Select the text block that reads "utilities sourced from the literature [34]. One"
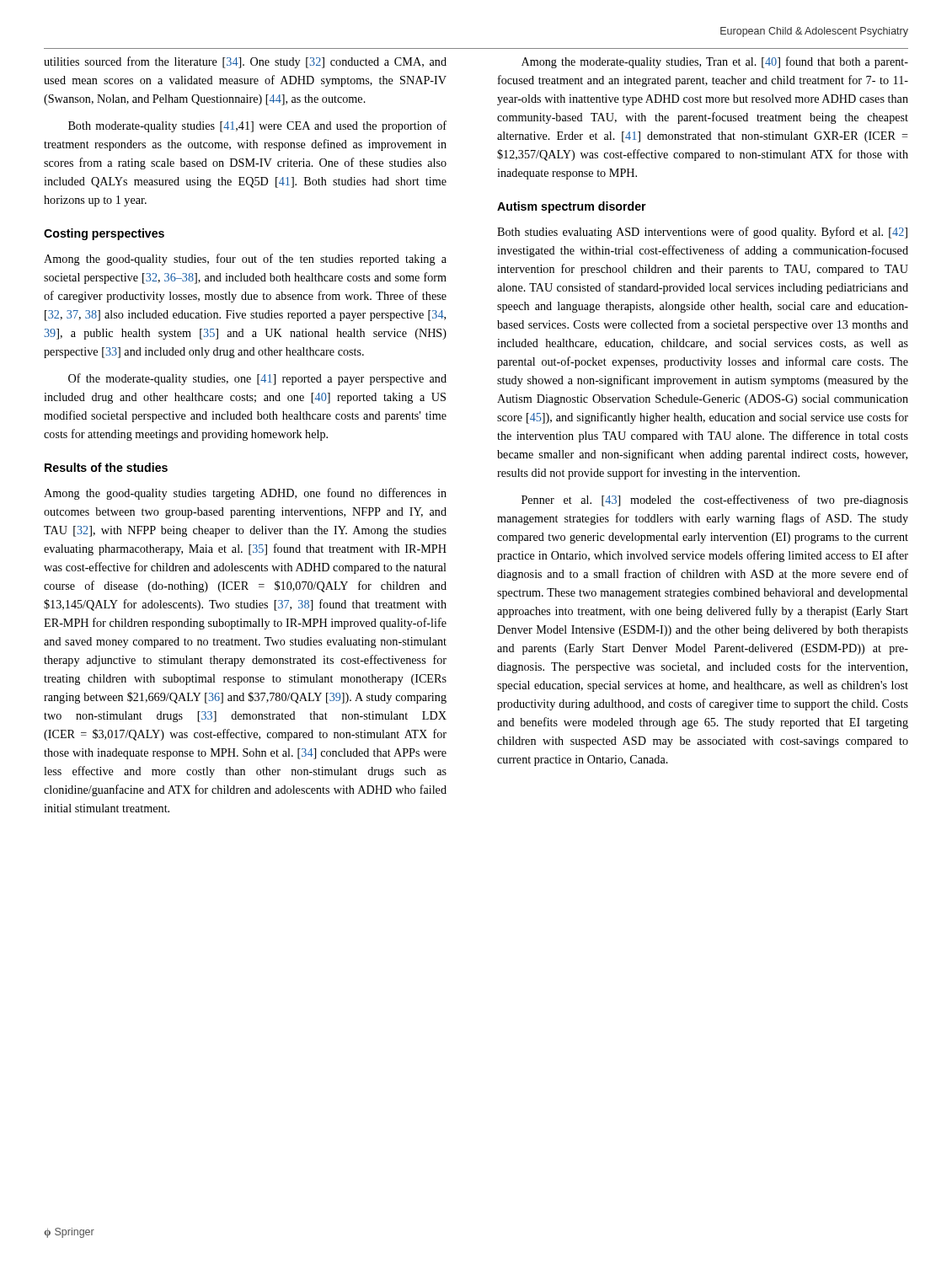 click(x=245, y=131)
